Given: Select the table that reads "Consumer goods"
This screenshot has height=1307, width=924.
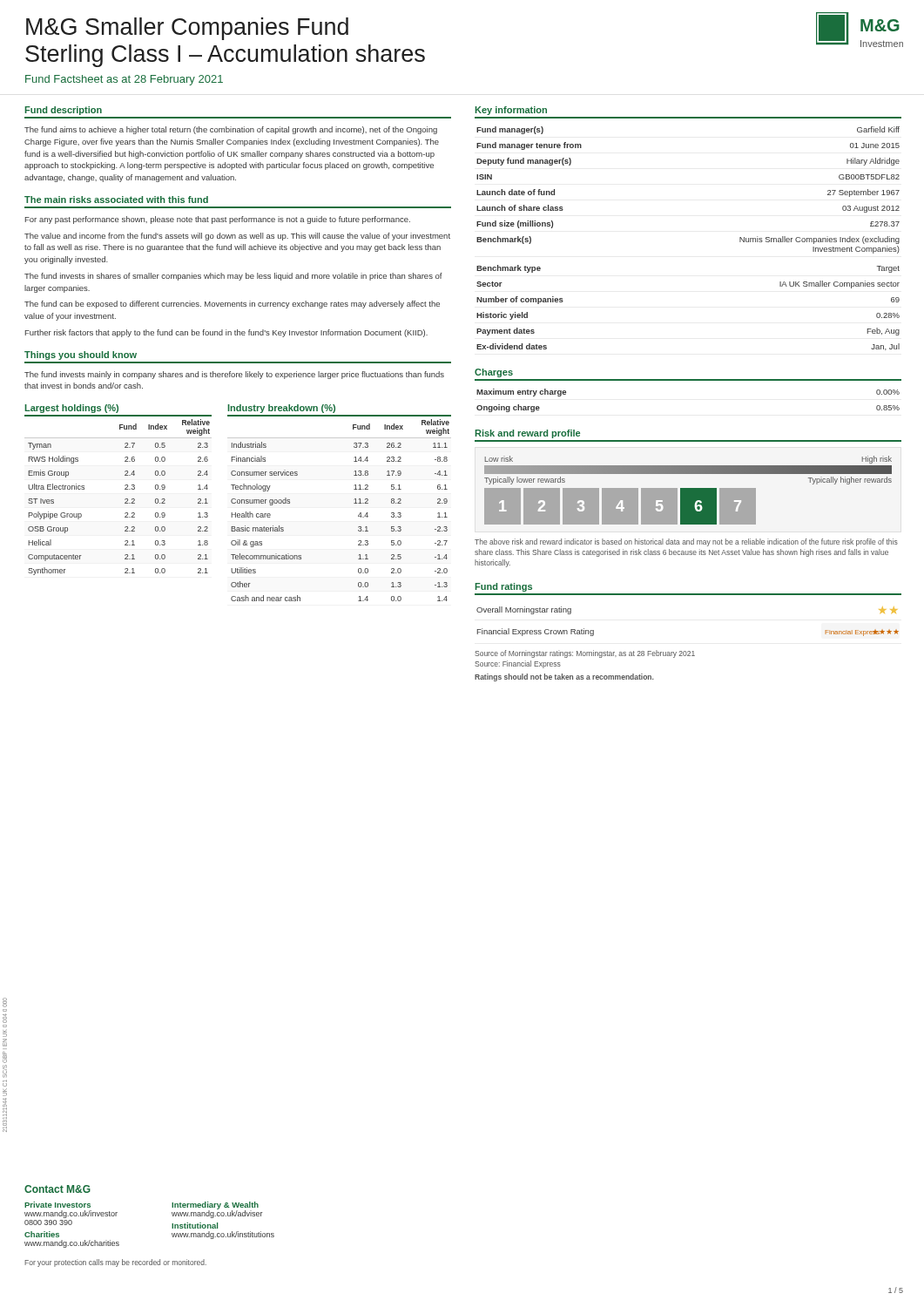Looking at the screenshot, I should pos(339,511).
